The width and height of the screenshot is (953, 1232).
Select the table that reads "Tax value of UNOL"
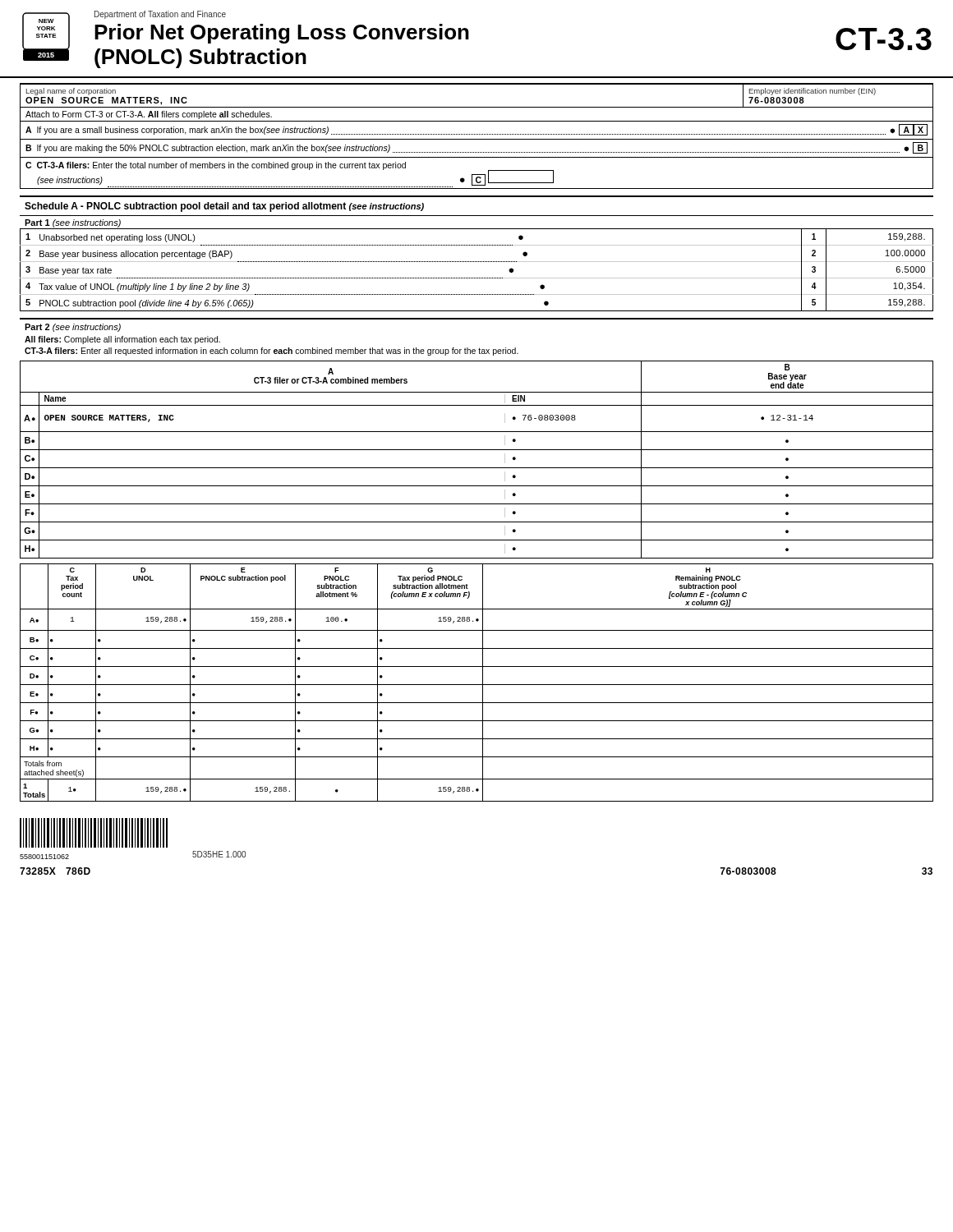tap(476, 270)
